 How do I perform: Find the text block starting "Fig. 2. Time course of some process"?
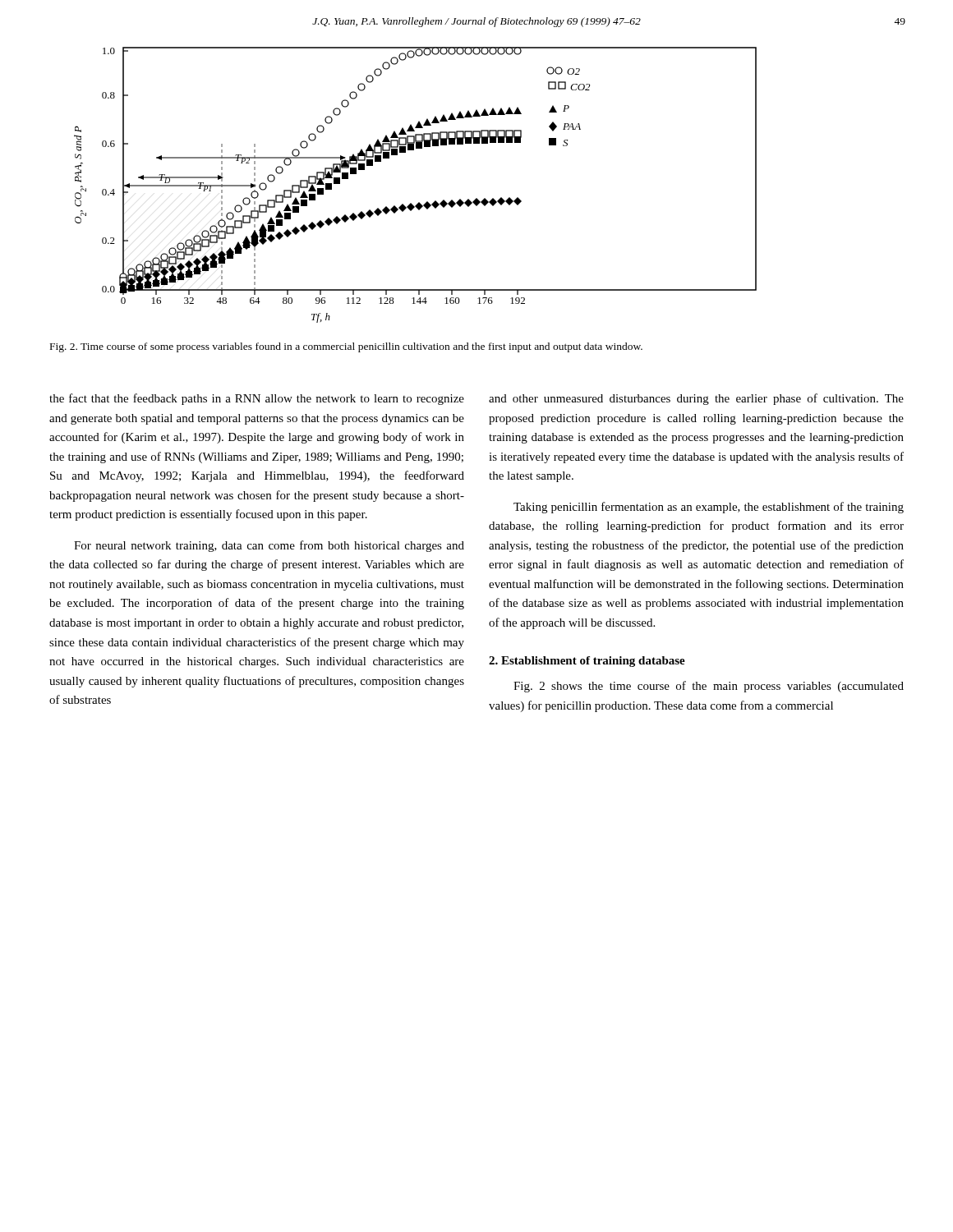[x=346, y=346]
